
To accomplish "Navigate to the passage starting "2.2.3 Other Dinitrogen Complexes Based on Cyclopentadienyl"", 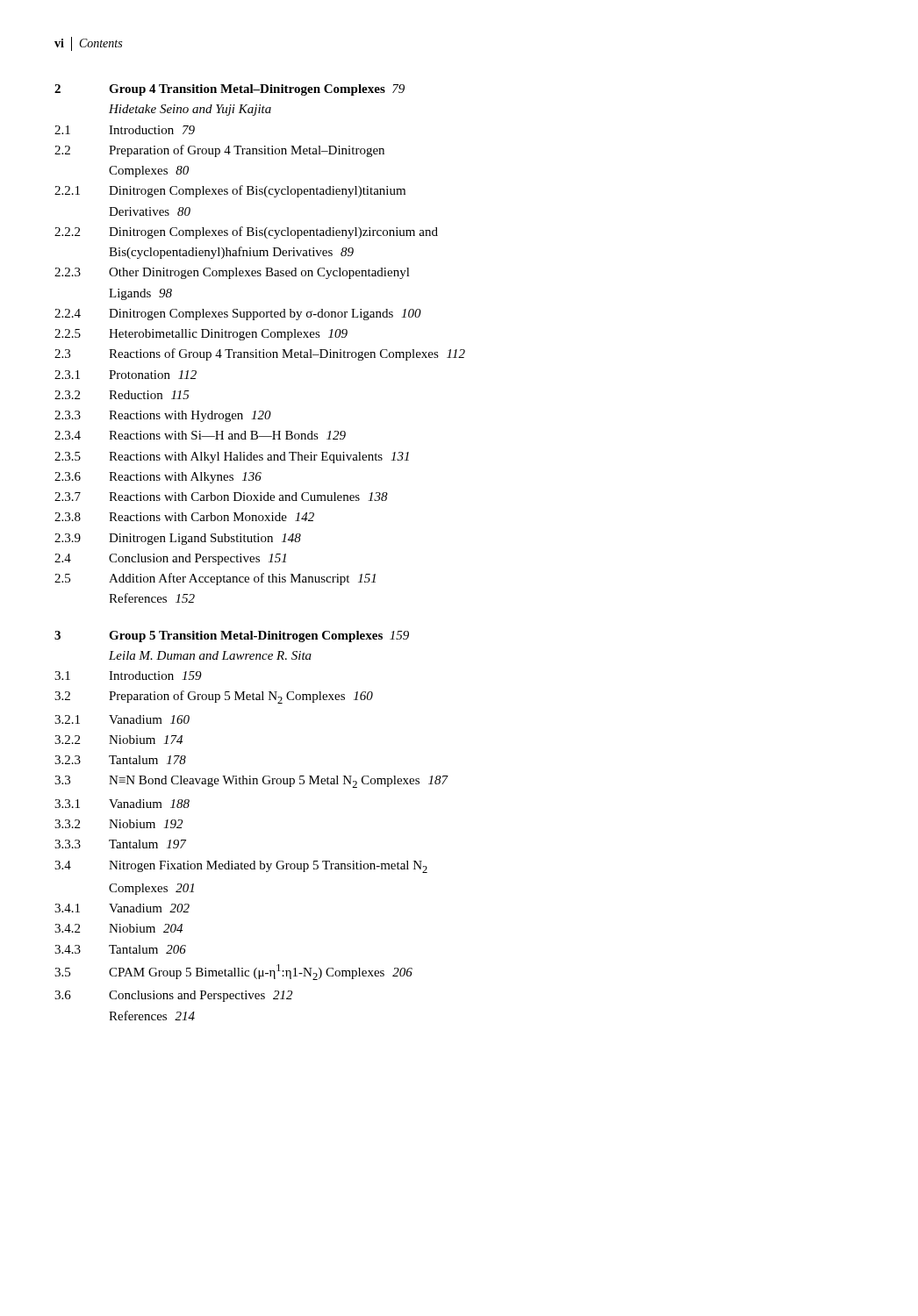I will point(232,273).
